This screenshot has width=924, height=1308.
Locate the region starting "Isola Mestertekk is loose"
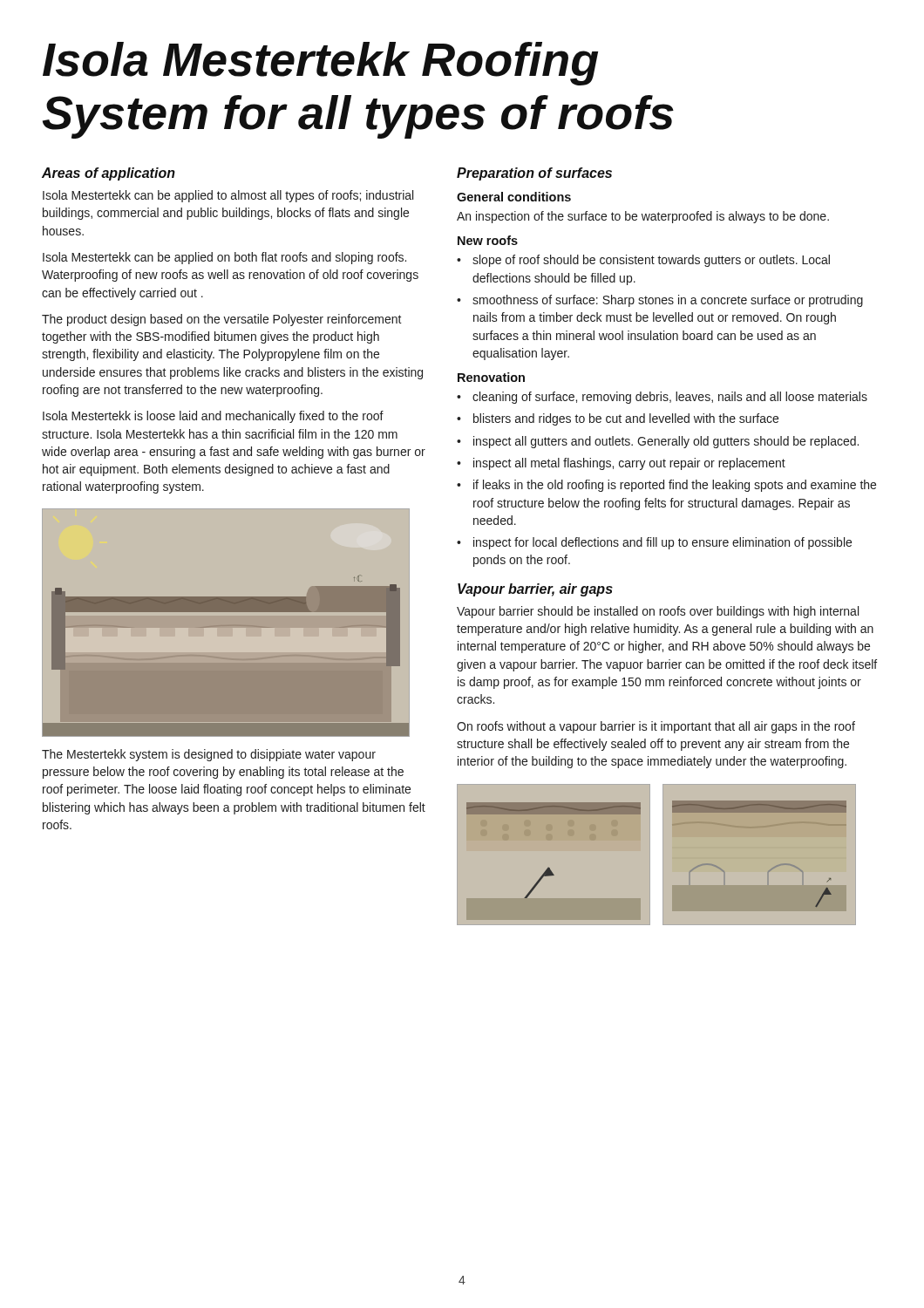(x=233, y=452)
